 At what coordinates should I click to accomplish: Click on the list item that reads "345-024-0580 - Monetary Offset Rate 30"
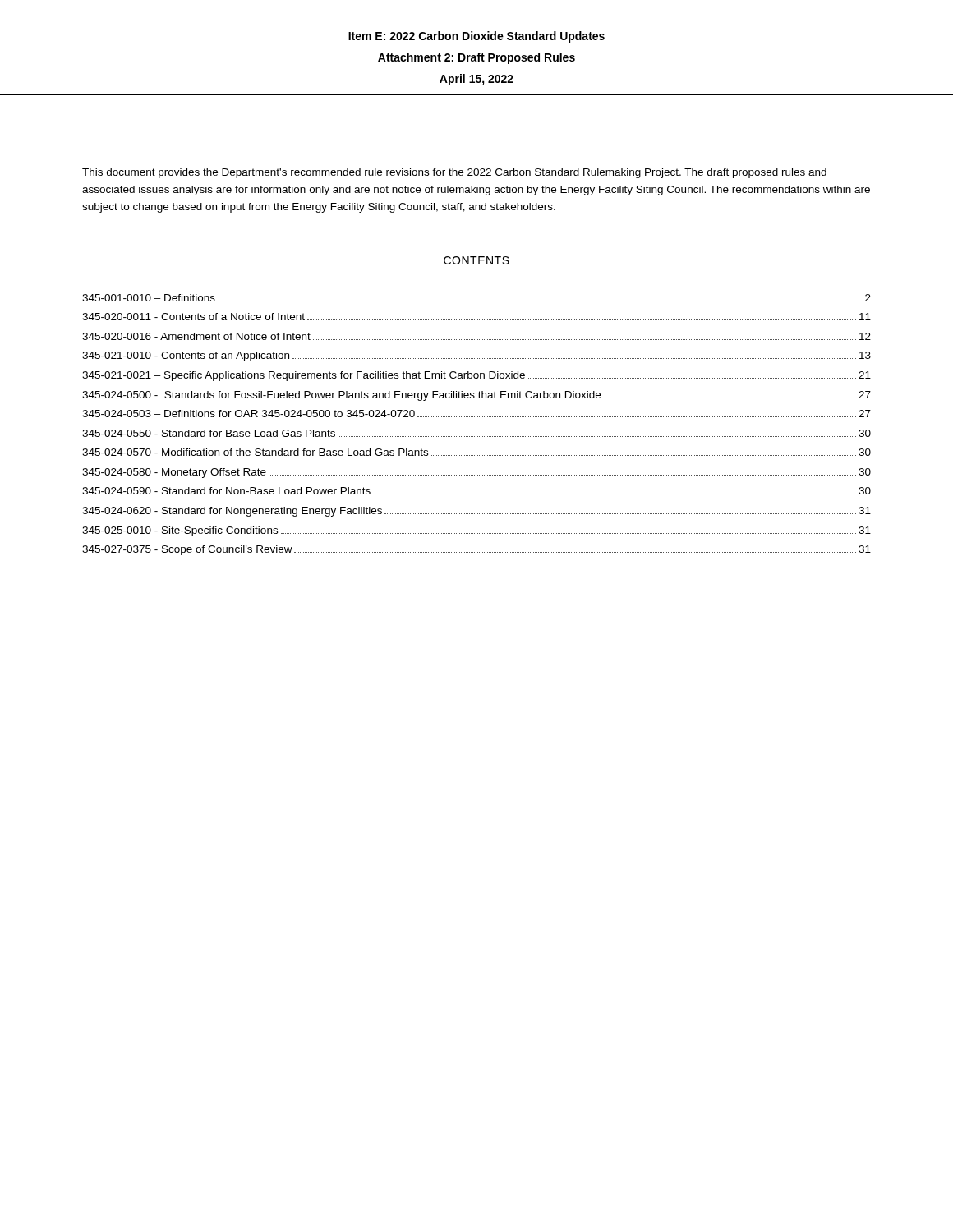(476, 472)
